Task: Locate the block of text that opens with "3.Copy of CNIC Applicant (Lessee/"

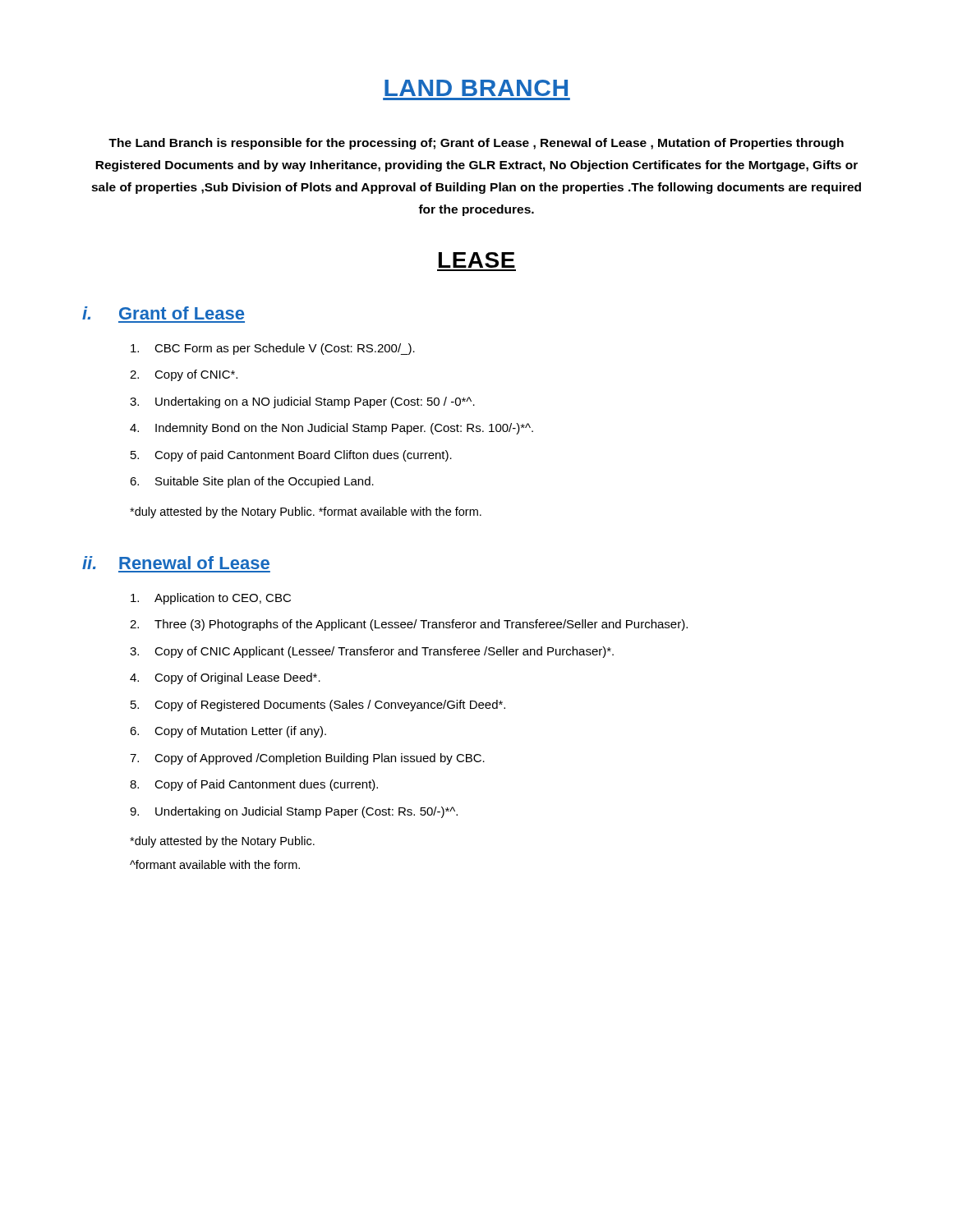Action: click(x=372, y=651)
